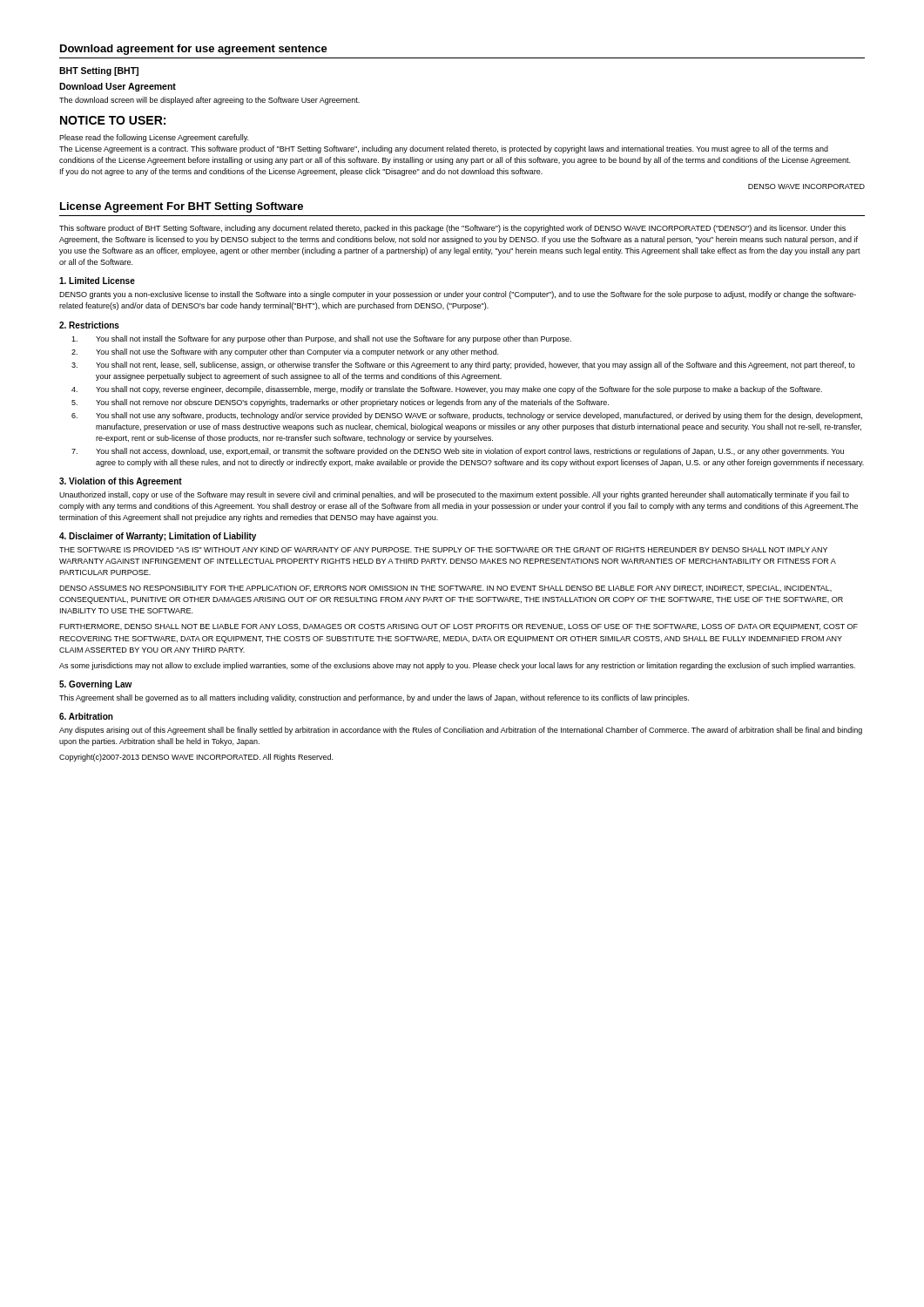Locate the block starting "Unauthorized install, copy"
The image size is (924, 1307).
(x=459, y=506)
